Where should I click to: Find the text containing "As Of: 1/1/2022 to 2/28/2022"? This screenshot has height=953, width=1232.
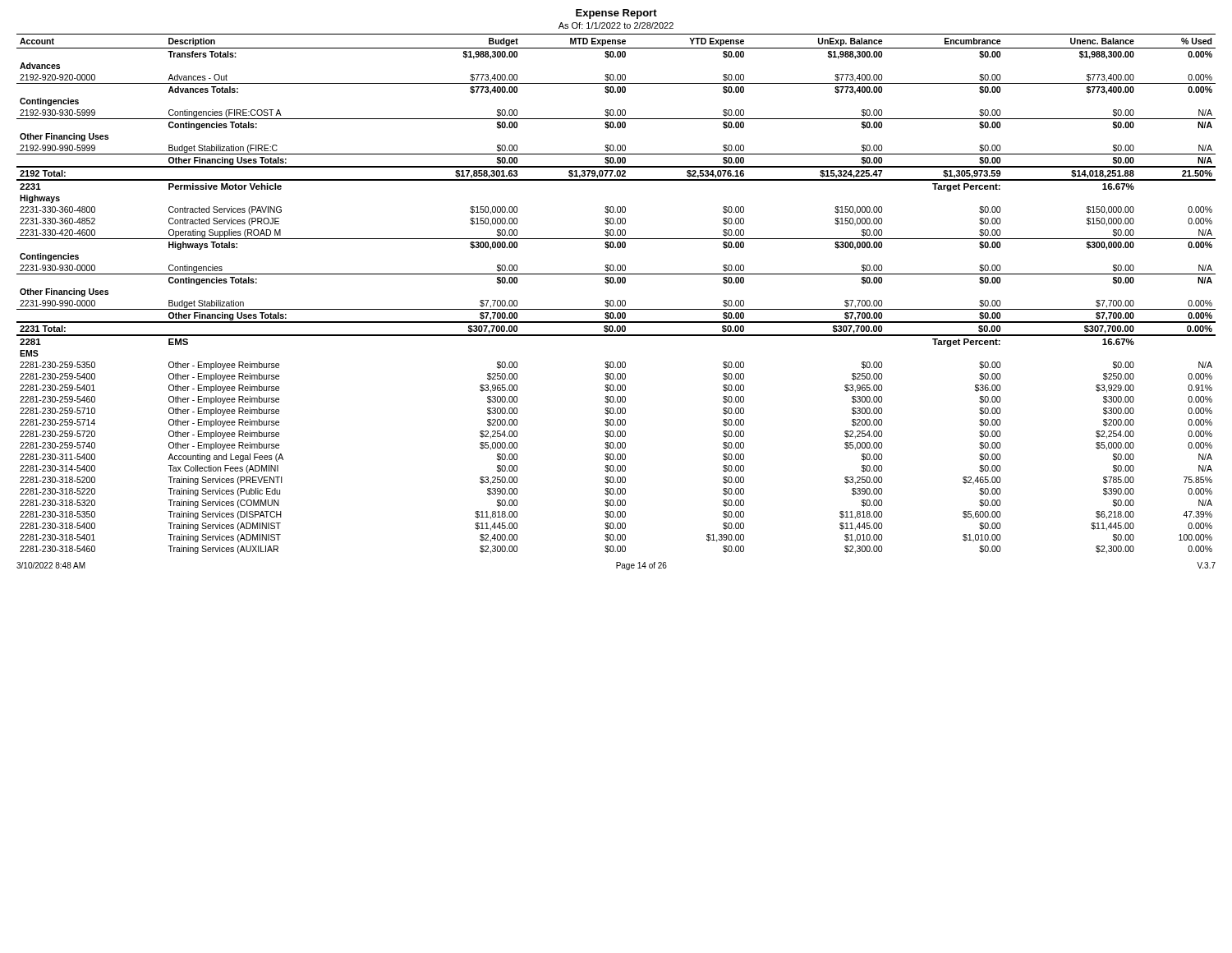[x=616, y=25]
